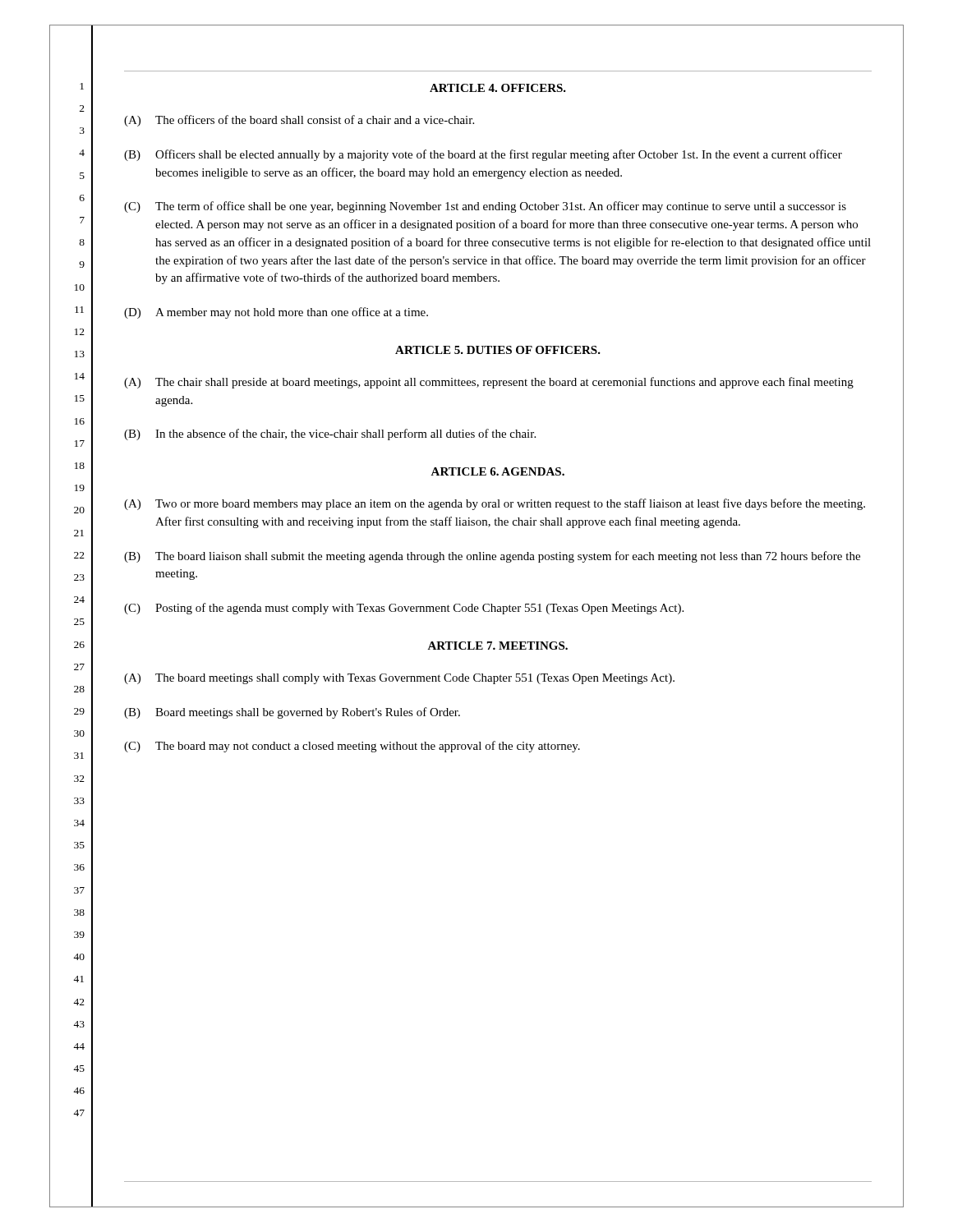Locate the text block starting "(A) The chair"

pos(498,391)
